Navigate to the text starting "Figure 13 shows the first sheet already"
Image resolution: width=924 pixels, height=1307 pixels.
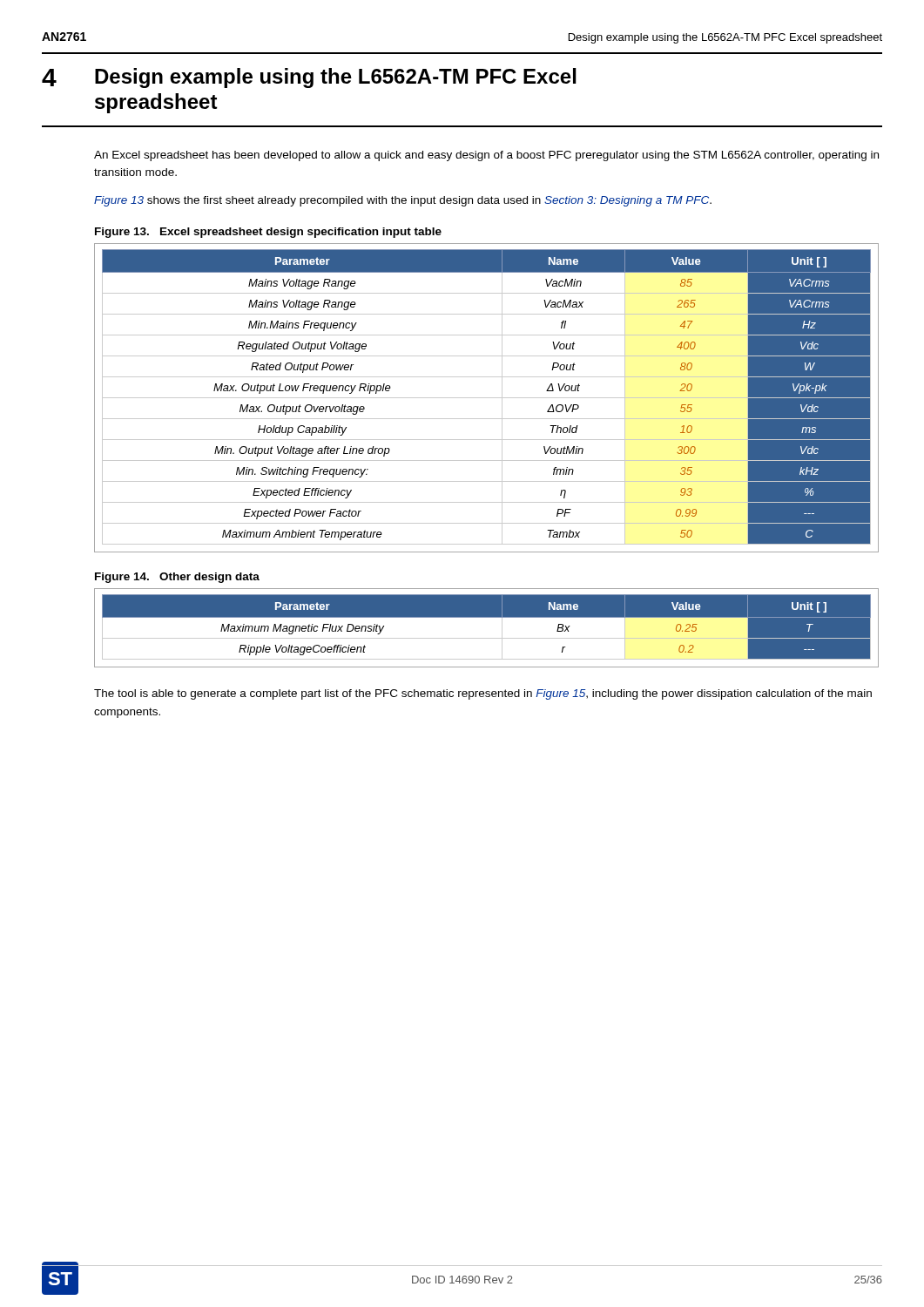click(x=403, y=200)
